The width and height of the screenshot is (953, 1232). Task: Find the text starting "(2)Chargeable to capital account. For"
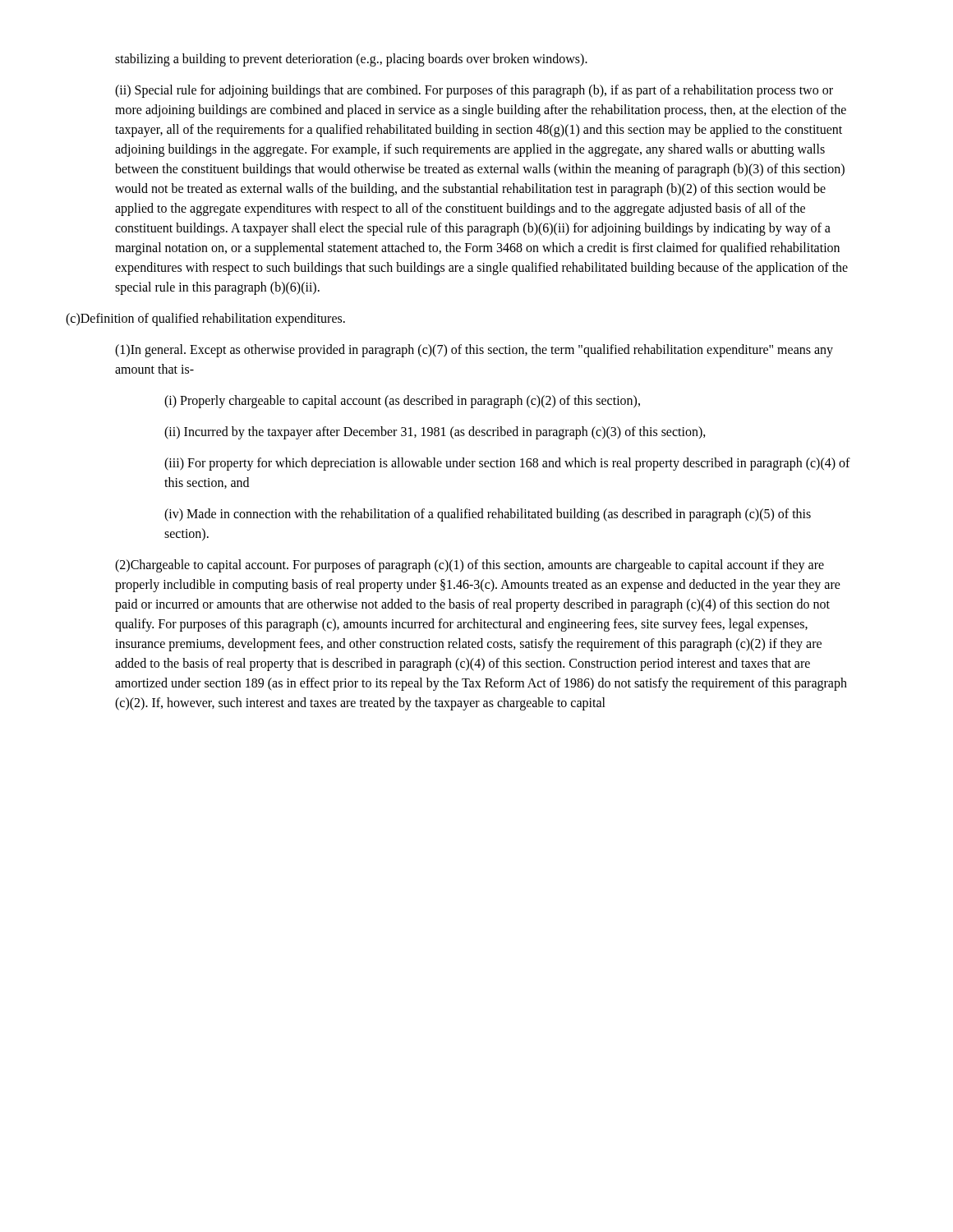point(481,634)
